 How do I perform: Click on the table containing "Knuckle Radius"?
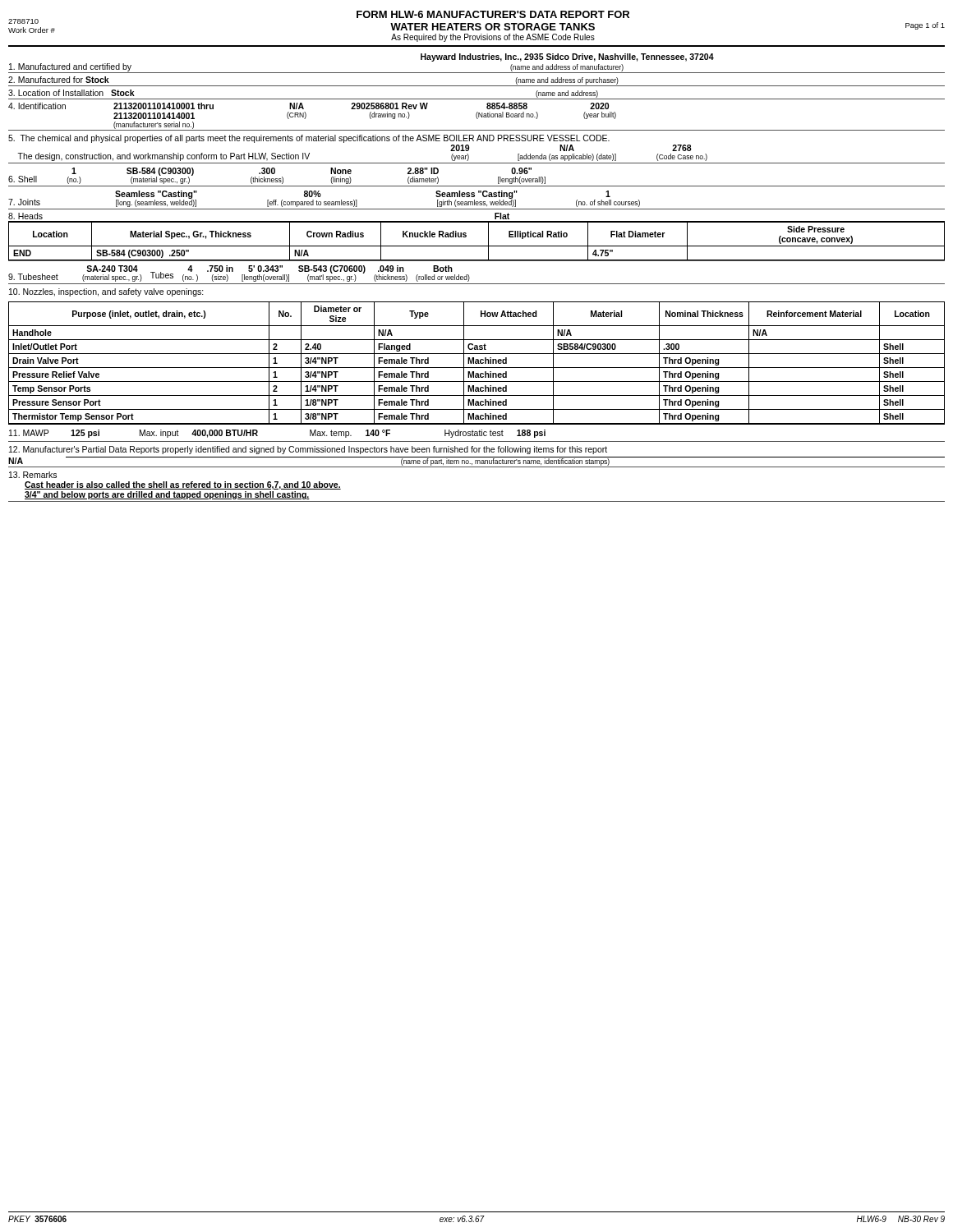476,241
